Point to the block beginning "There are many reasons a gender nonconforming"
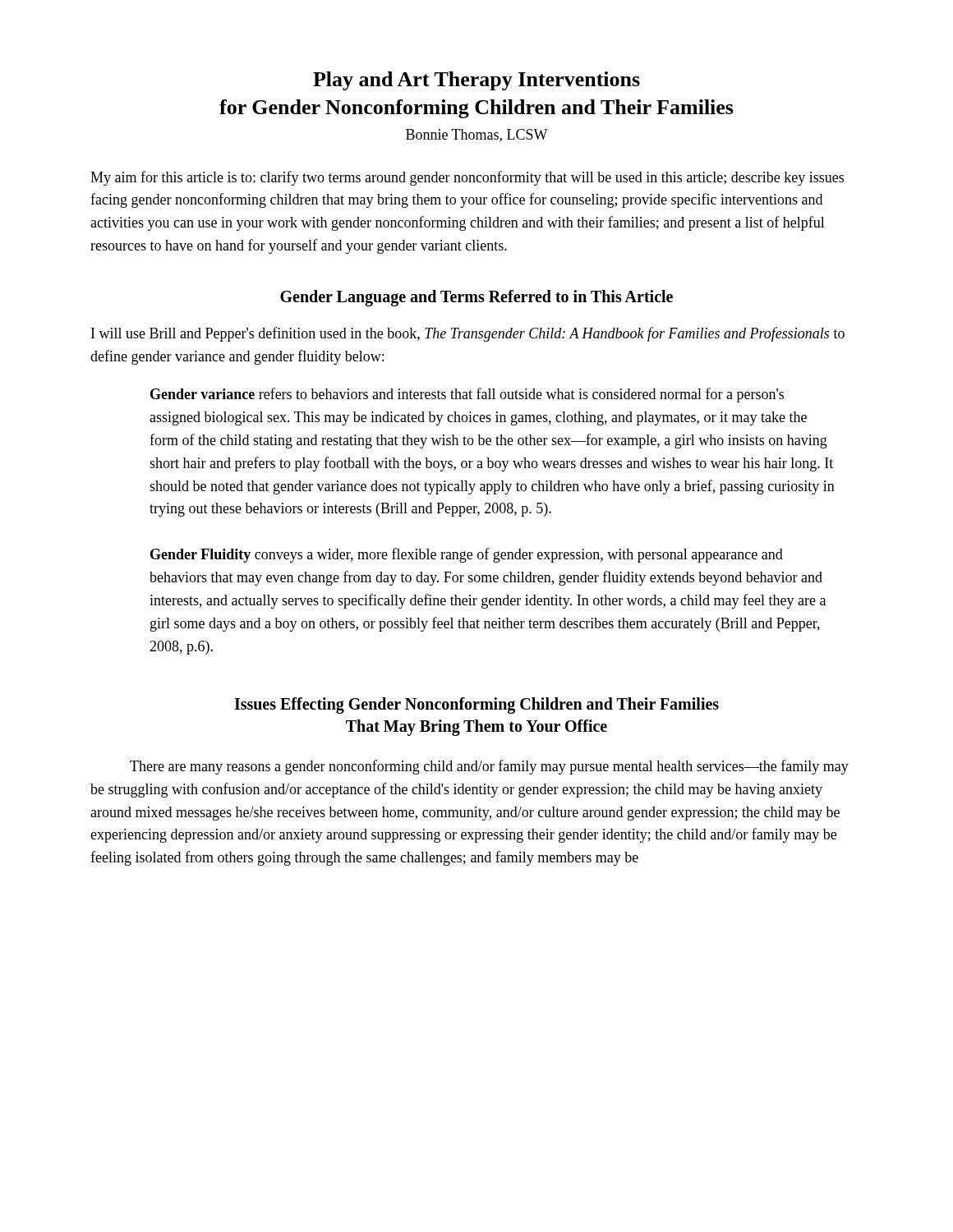The height and width of the screenshot is (1232, 953). click(x=476, y=813)
